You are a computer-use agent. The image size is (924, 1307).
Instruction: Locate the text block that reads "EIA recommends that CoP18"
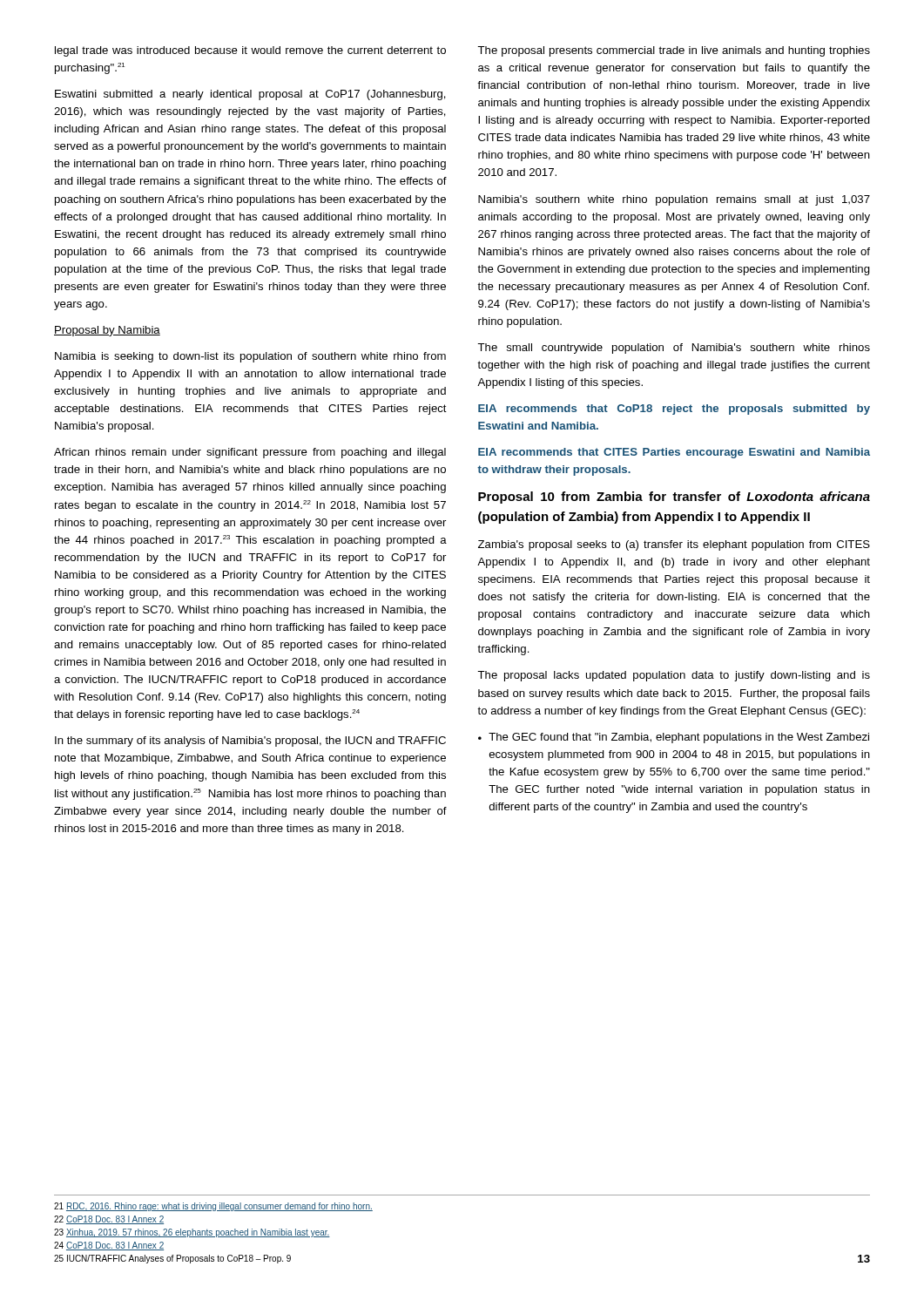pyautogui.click(x=674, y=418)
